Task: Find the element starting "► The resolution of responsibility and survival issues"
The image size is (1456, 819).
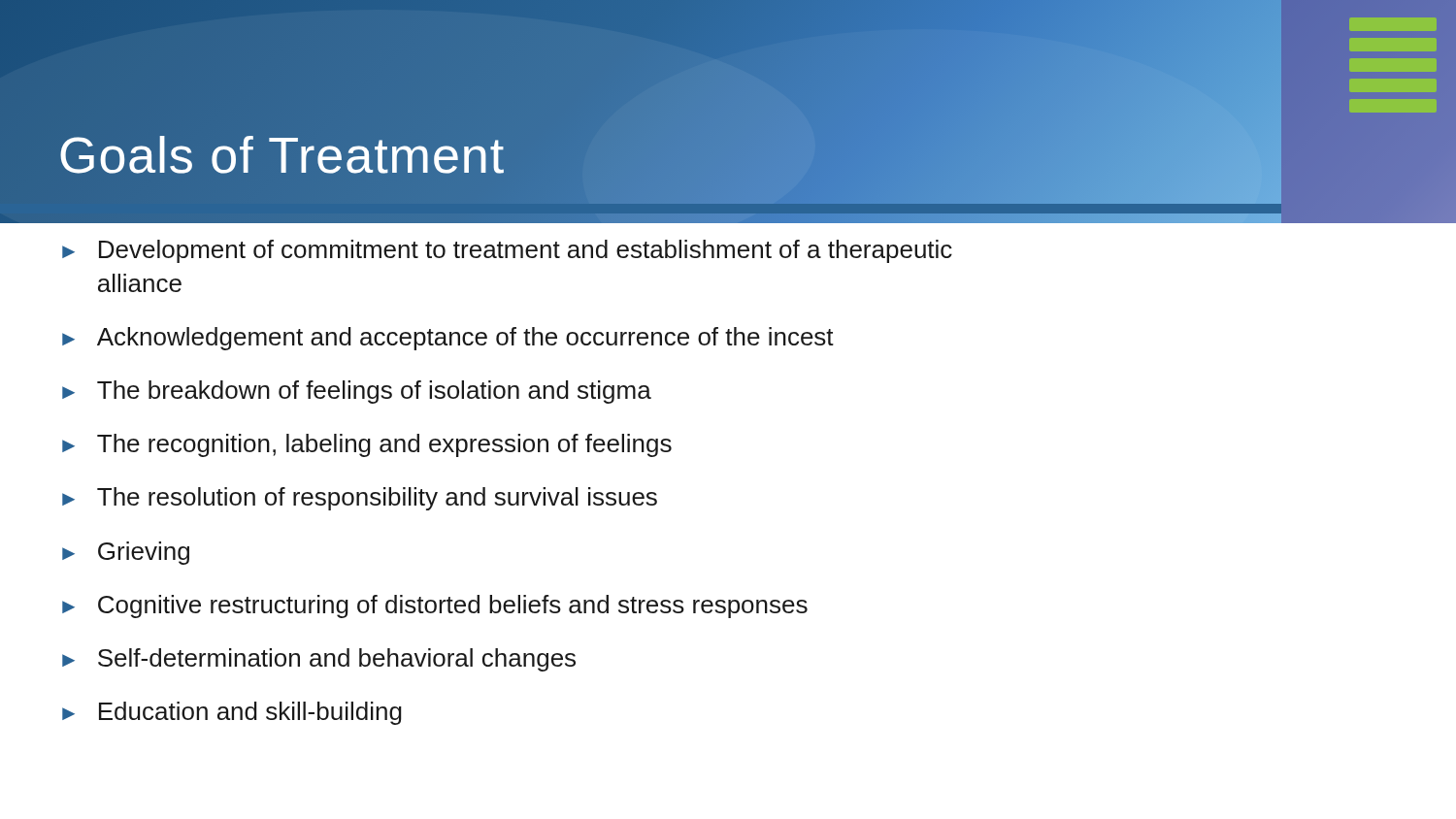Action: click(x=358, y=498)
